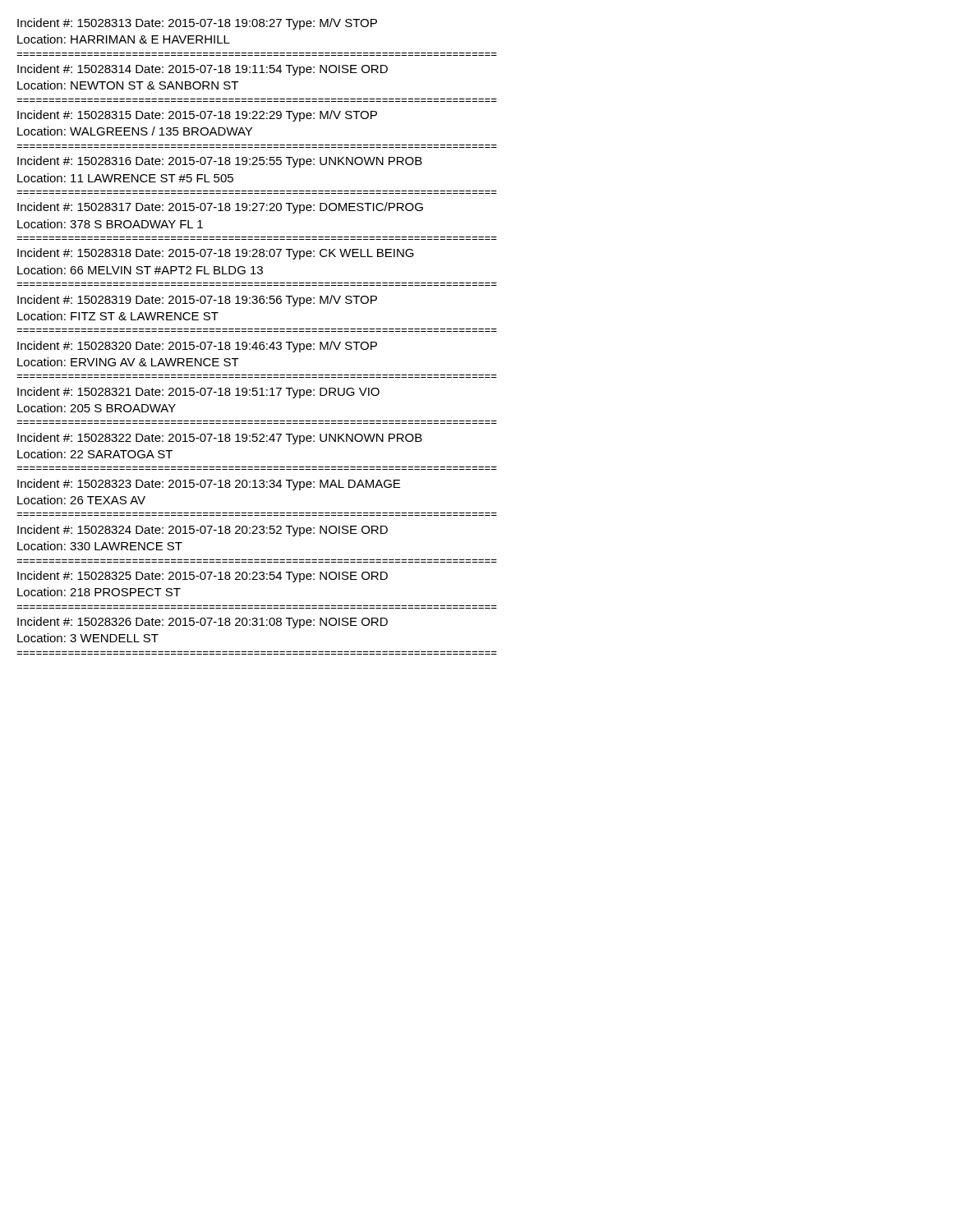Point to the block starting "Incident #: 15028313 Date:"
The height and width of the screenshot is (1232, 953).
point(197,24)
